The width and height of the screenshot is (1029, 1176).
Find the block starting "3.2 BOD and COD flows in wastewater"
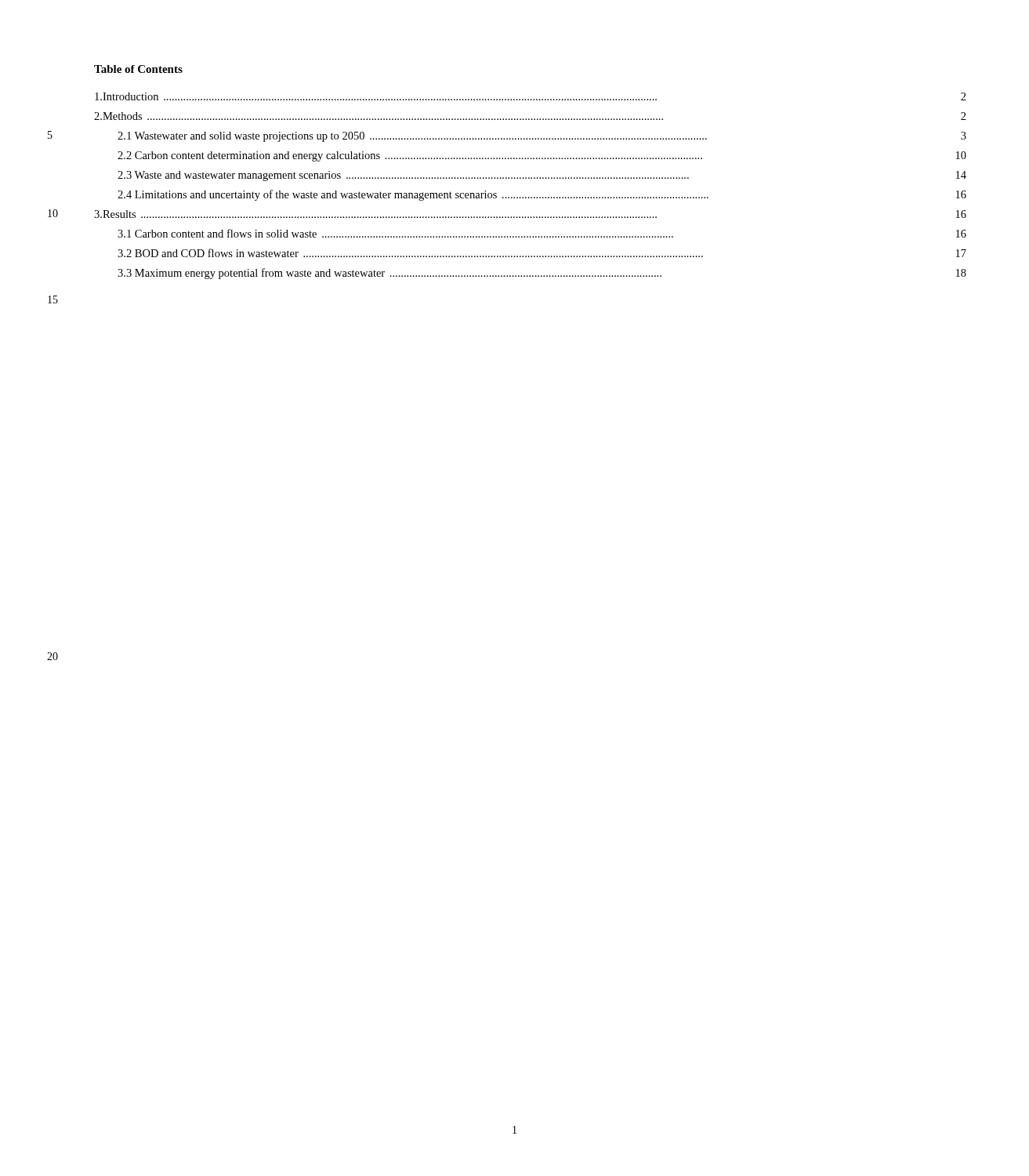(542, 254)
